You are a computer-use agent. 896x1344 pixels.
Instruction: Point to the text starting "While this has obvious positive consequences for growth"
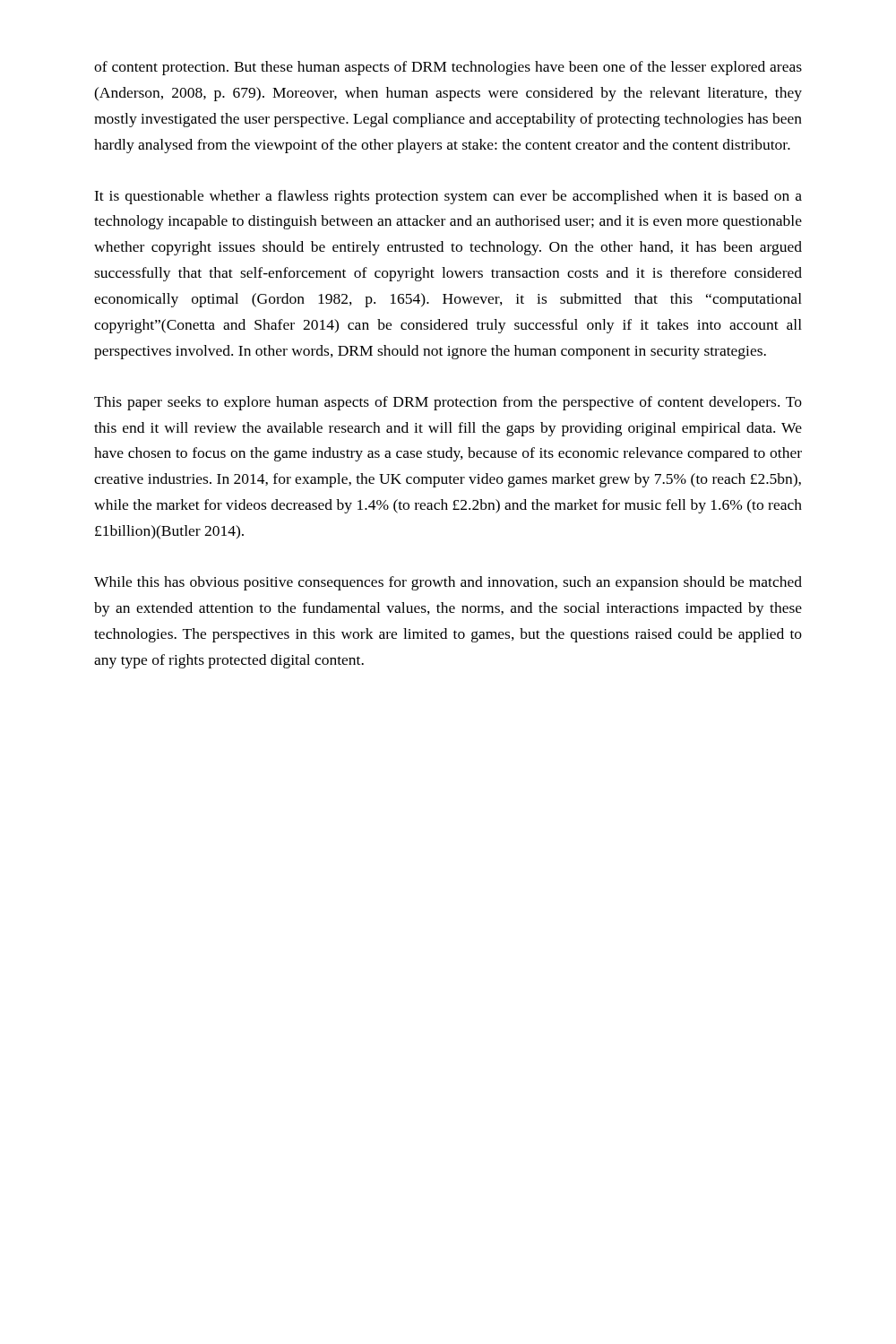pos(448,620)
